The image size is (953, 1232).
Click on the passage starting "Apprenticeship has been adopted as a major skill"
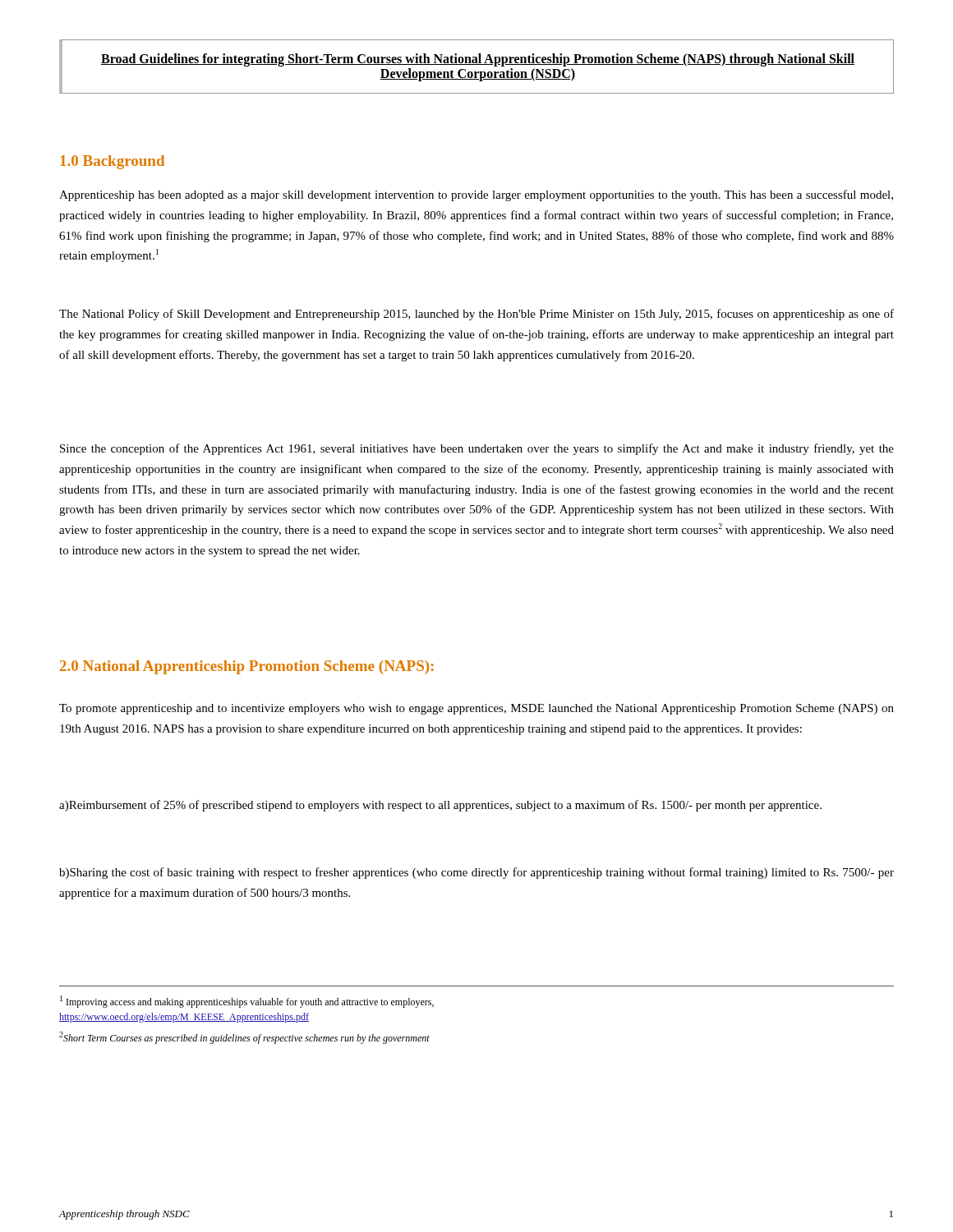[476, 225]
